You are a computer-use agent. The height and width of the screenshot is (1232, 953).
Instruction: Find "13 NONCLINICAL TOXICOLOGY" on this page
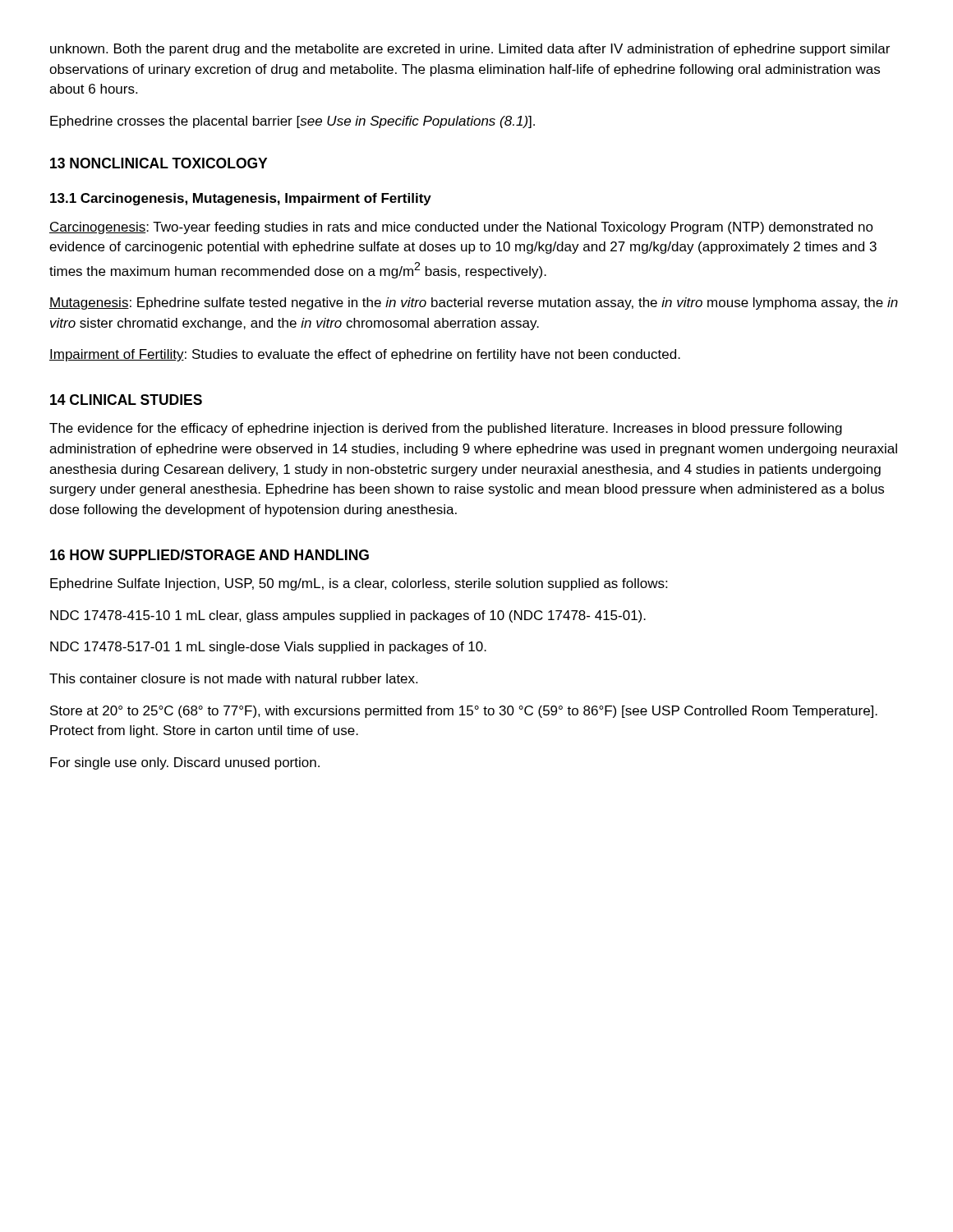[x=158, y=163]
